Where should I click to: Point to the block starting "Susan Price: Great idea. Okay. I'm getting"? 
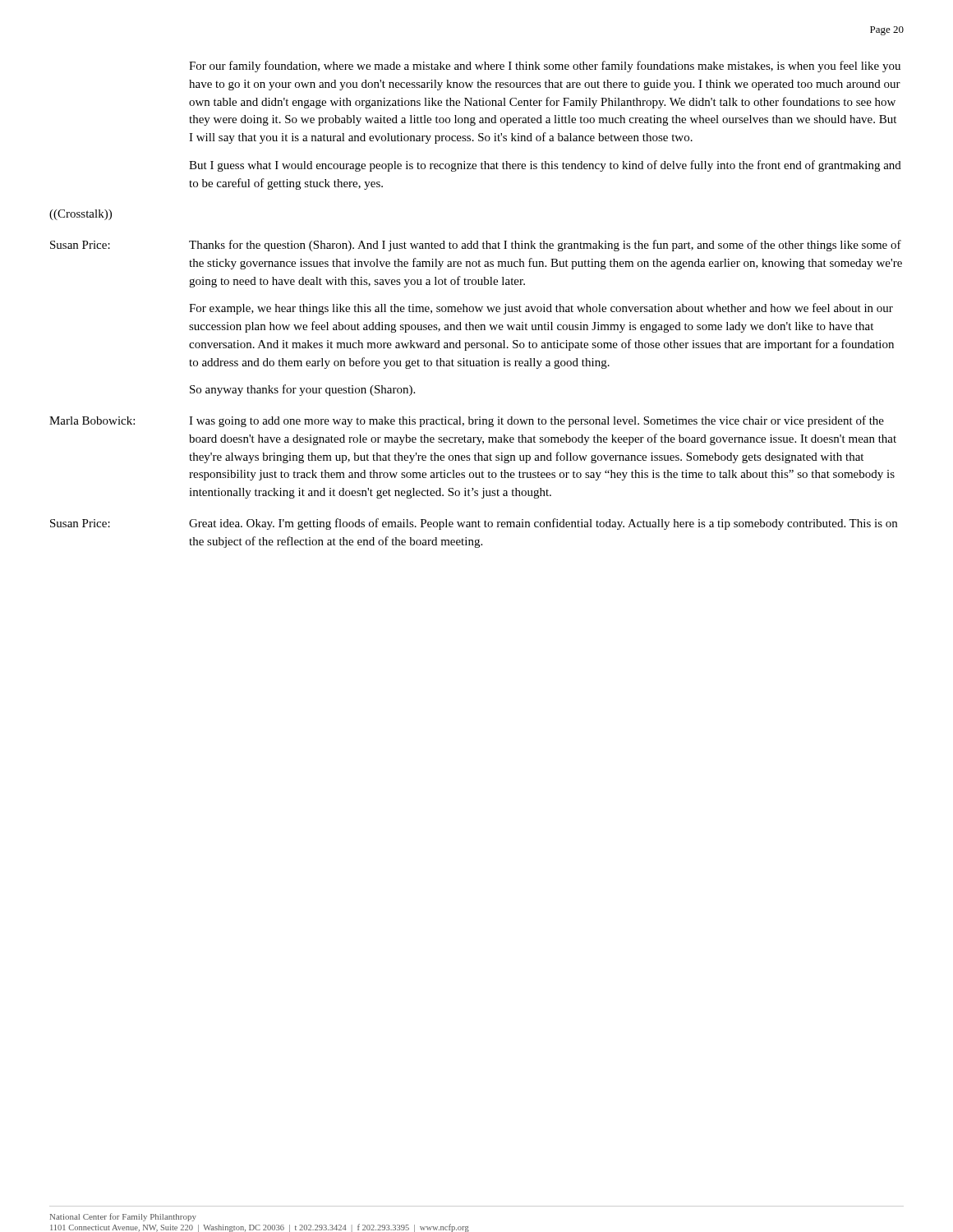(476, 533)
